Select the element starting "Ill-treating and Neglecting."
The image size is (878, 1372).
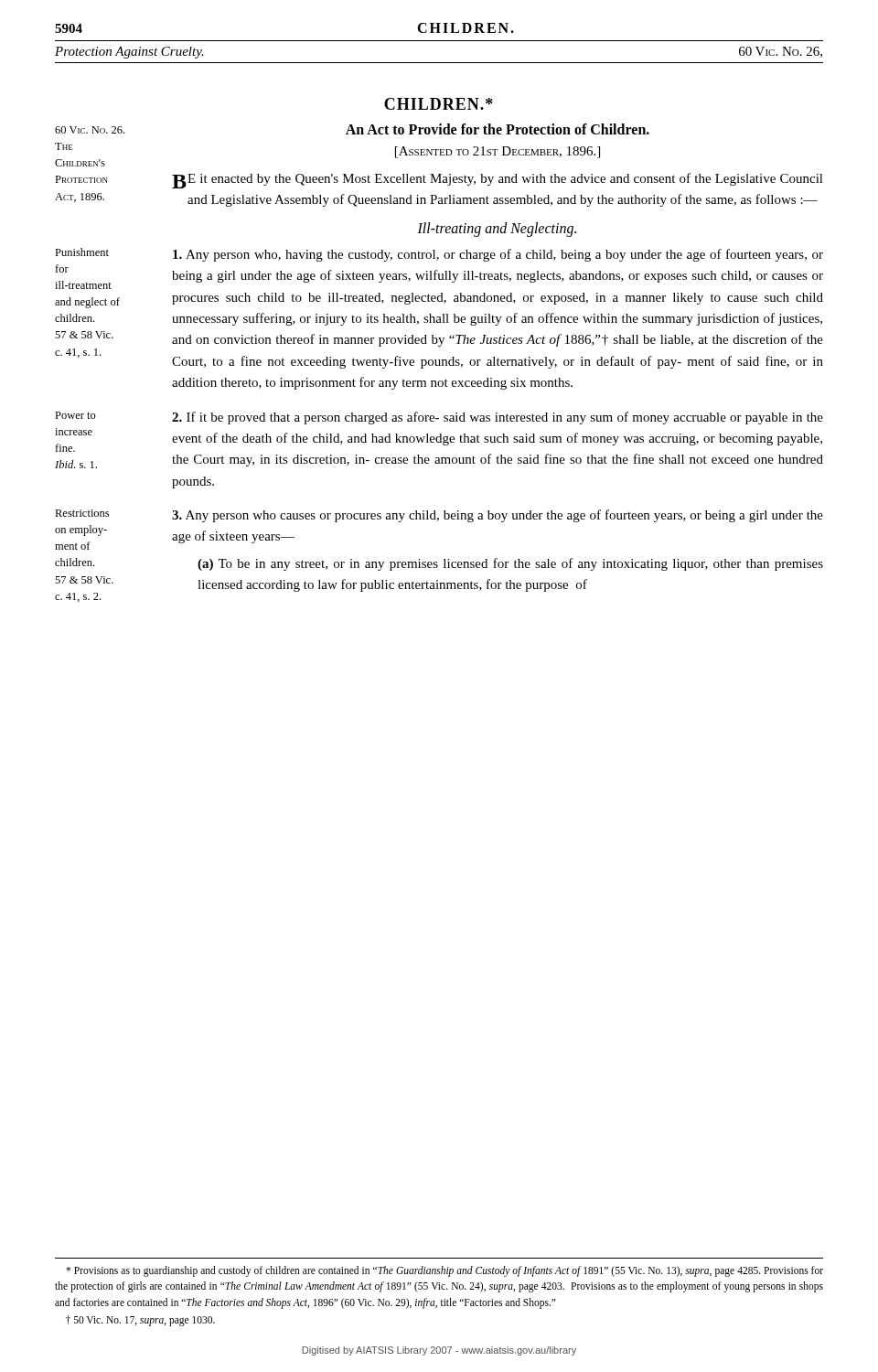[x=498, y=228]
